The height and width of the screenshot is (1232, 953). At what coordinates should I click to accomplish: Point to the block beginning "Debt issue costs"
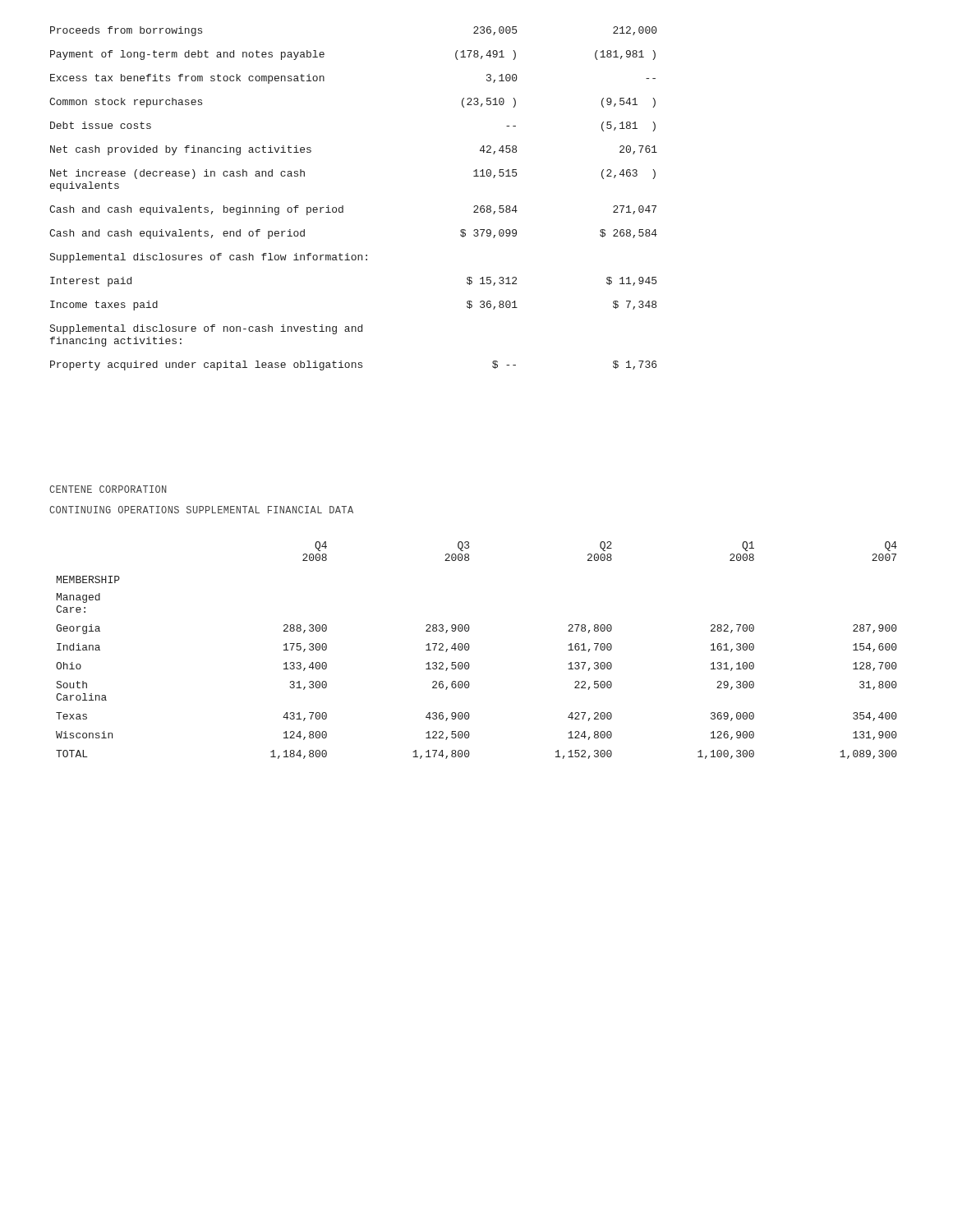click(x=102, y=126)
